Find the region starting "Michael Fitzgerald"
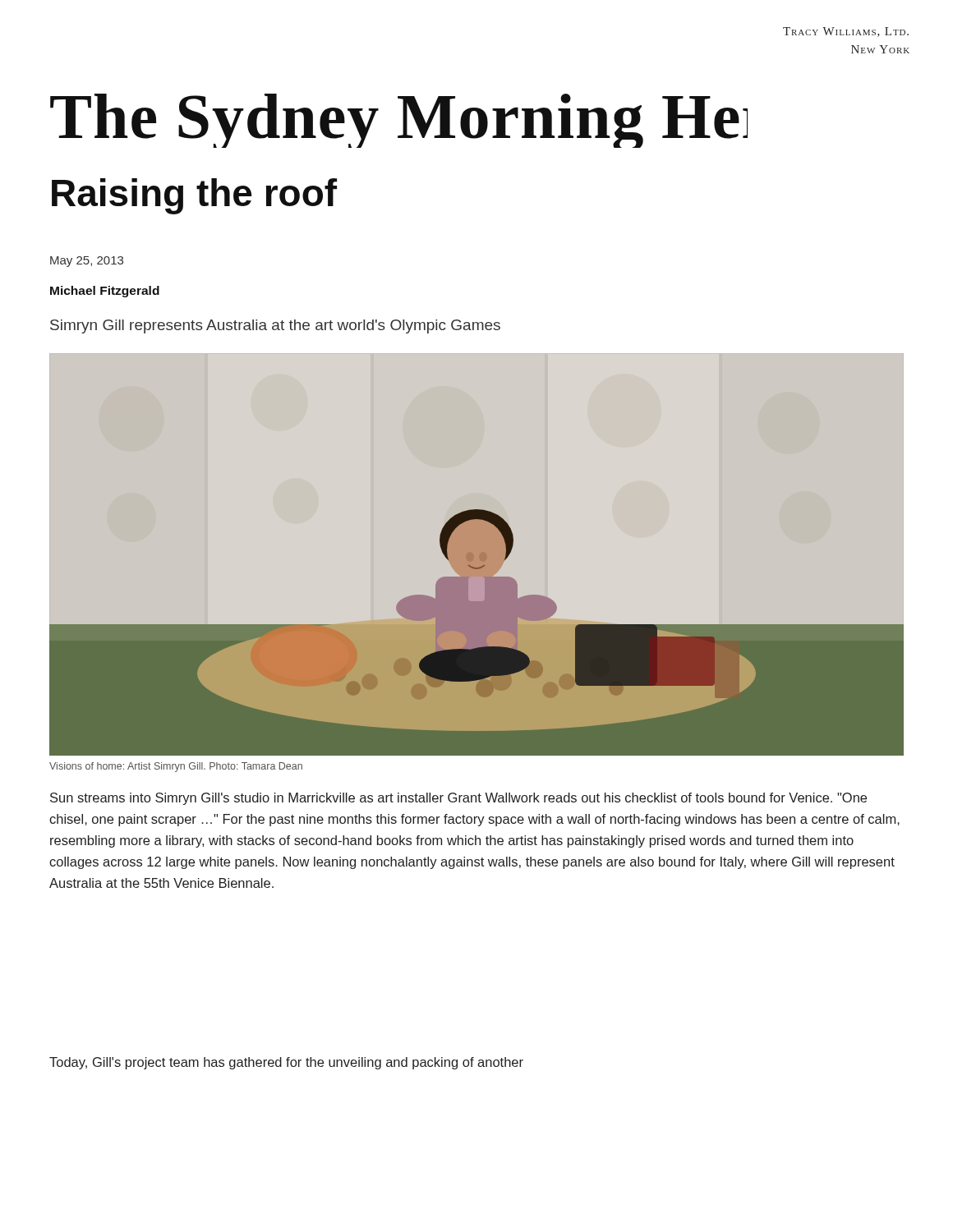 point(104,290)
